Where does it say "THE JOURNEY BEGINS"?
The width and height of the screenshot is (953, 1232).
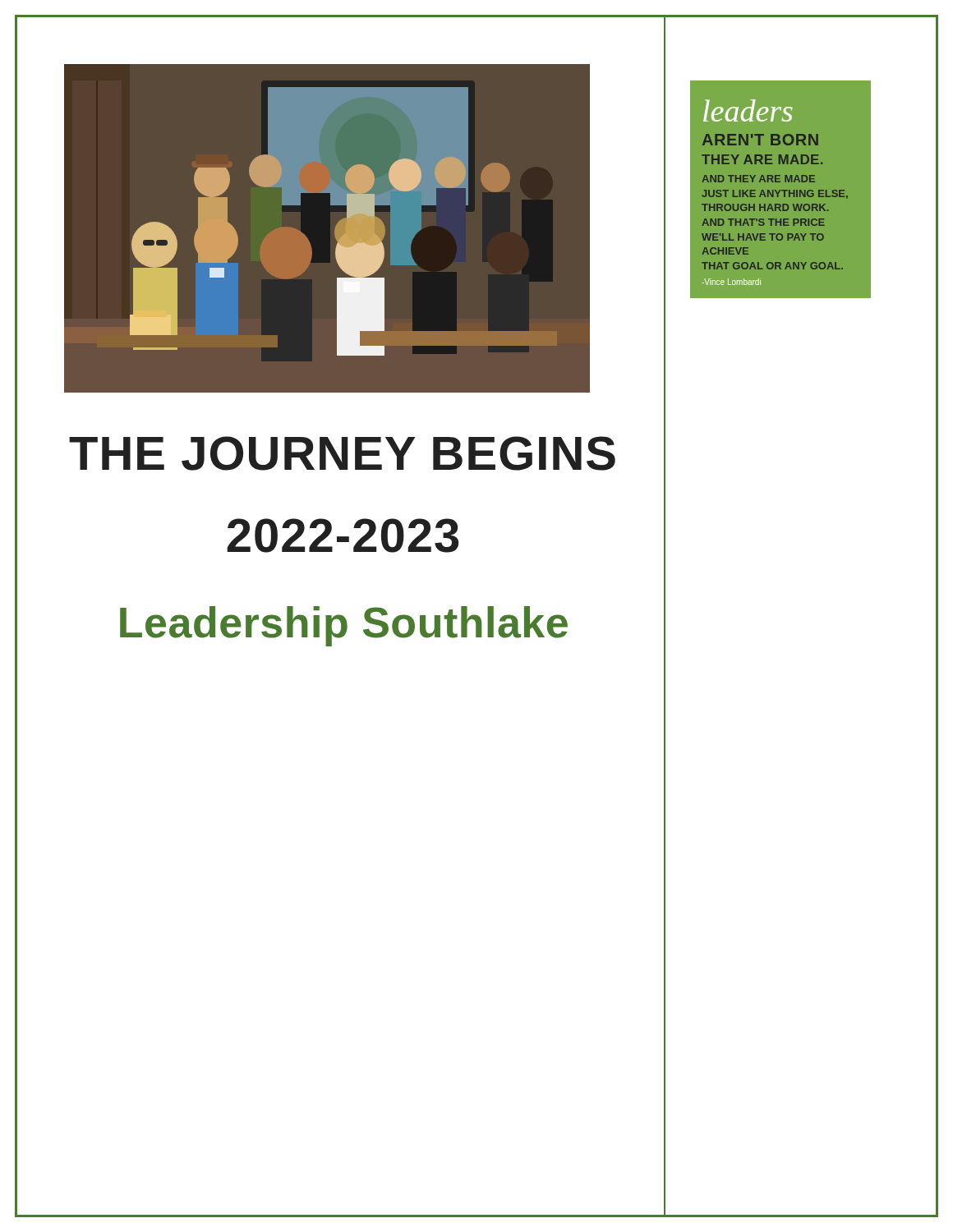point(343,453)
